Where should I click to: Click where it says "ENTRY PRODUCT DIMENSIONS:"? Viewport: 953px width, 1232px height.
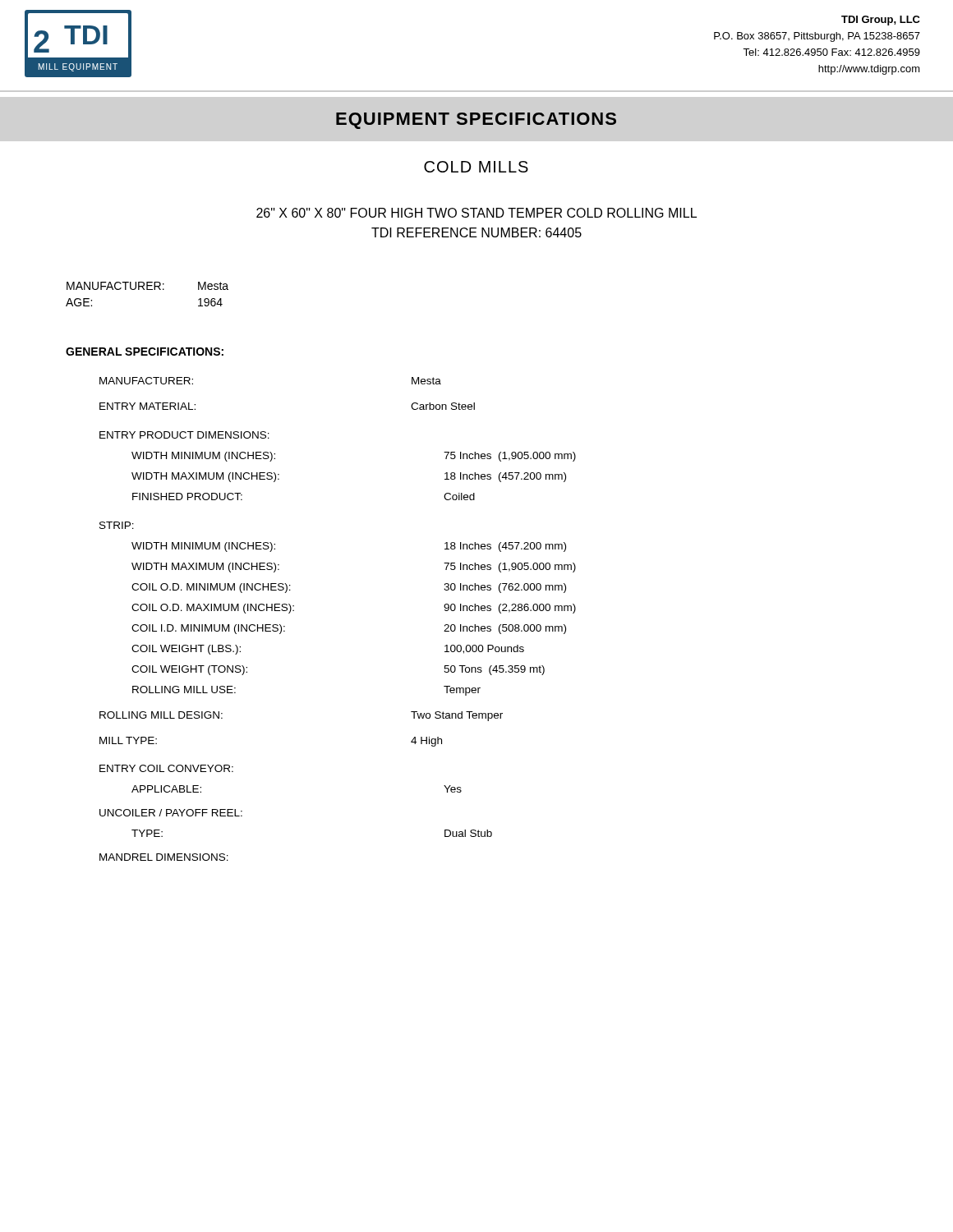(x=184, y=435)
